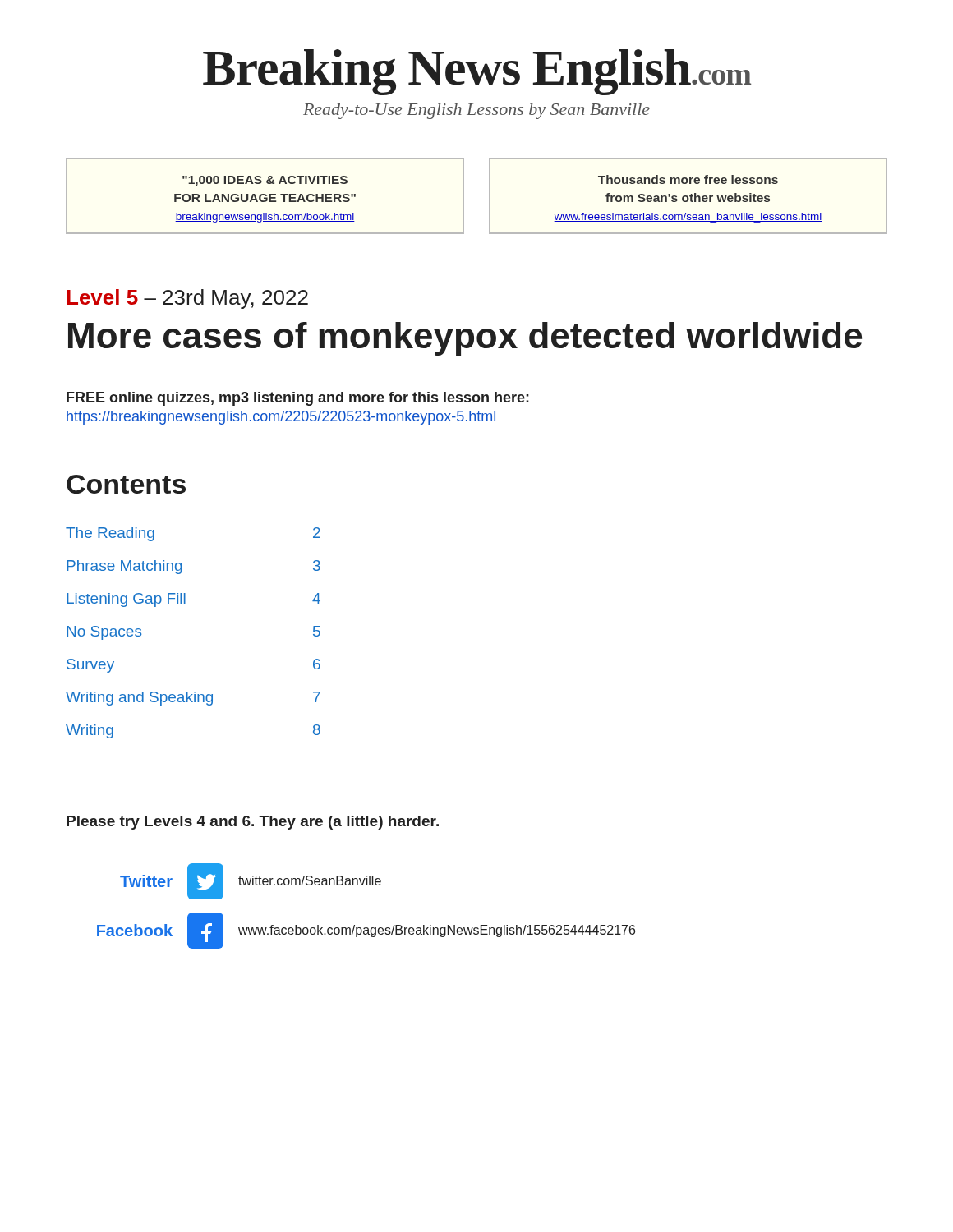Locate the block of text that opens with "Thousands more free lessonsfrom Sean's other"
Viewport: 953px width, 1232px height.
point(688,197)
